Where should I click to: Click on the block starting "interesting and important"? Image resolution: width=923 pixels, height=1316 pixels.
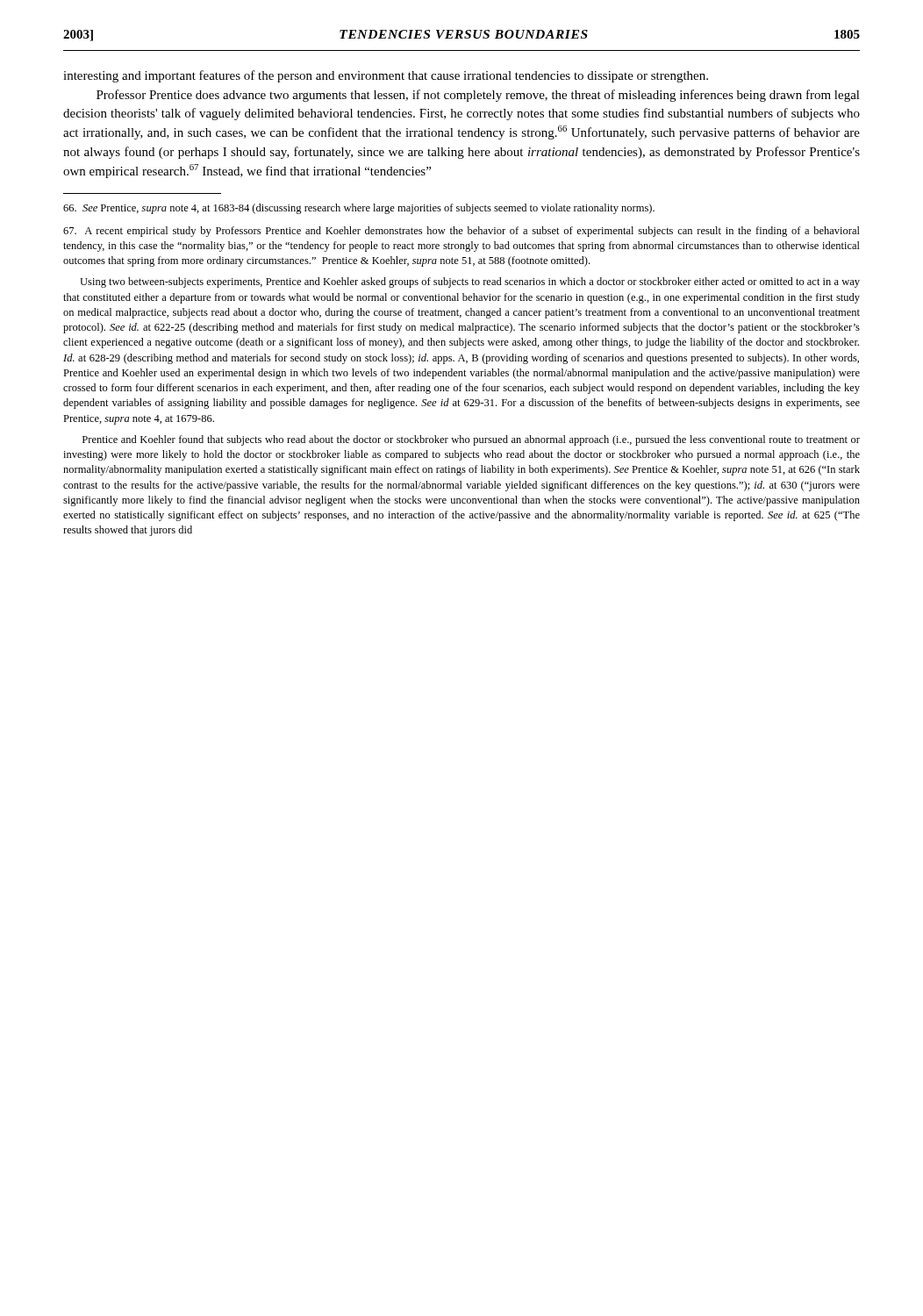click(x=462, y=124)
